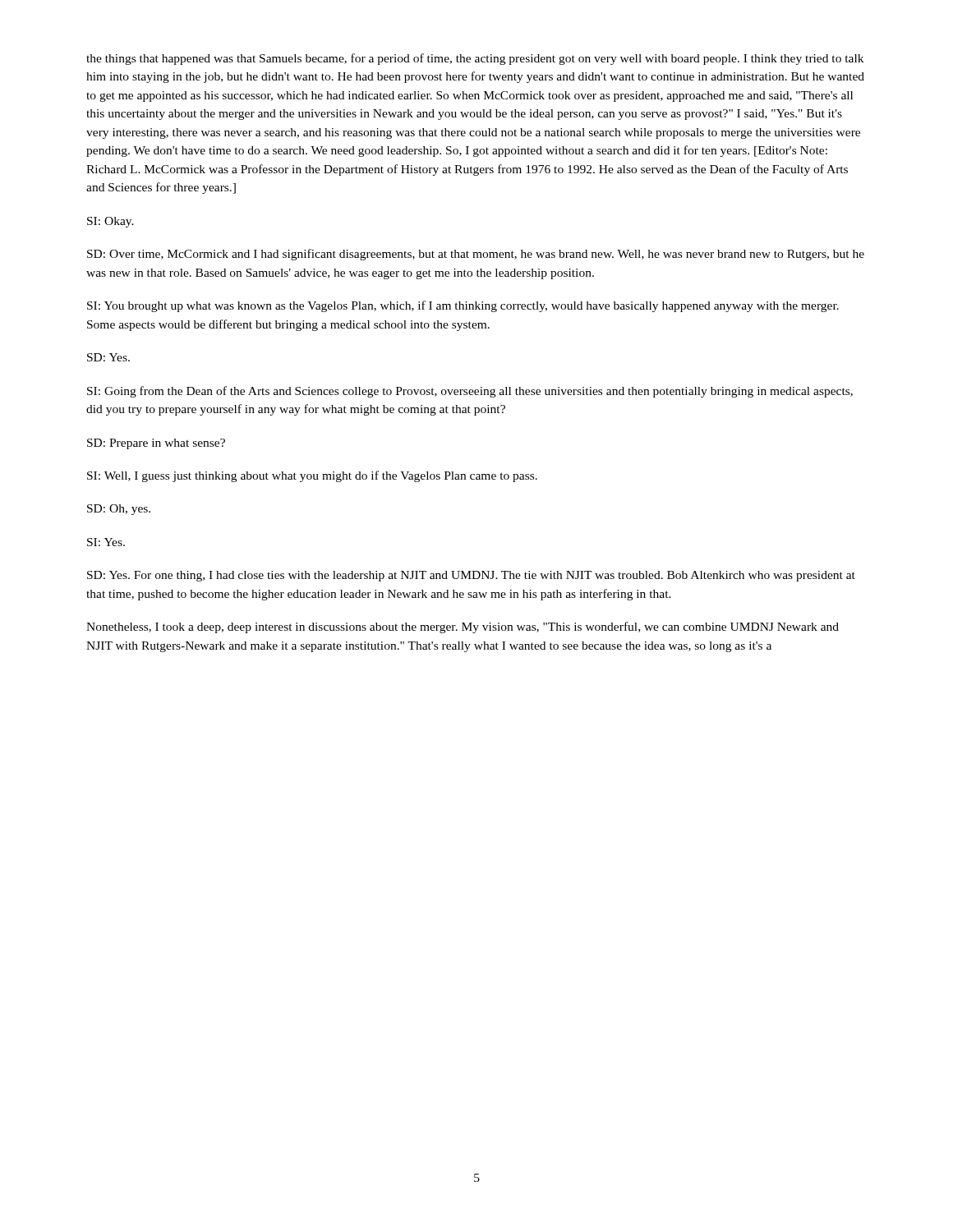Point to the block beginning "SD: Over time, McCormick"
Image resolution: width=953 pixels, height=1232 pixels.
(475, 263)
